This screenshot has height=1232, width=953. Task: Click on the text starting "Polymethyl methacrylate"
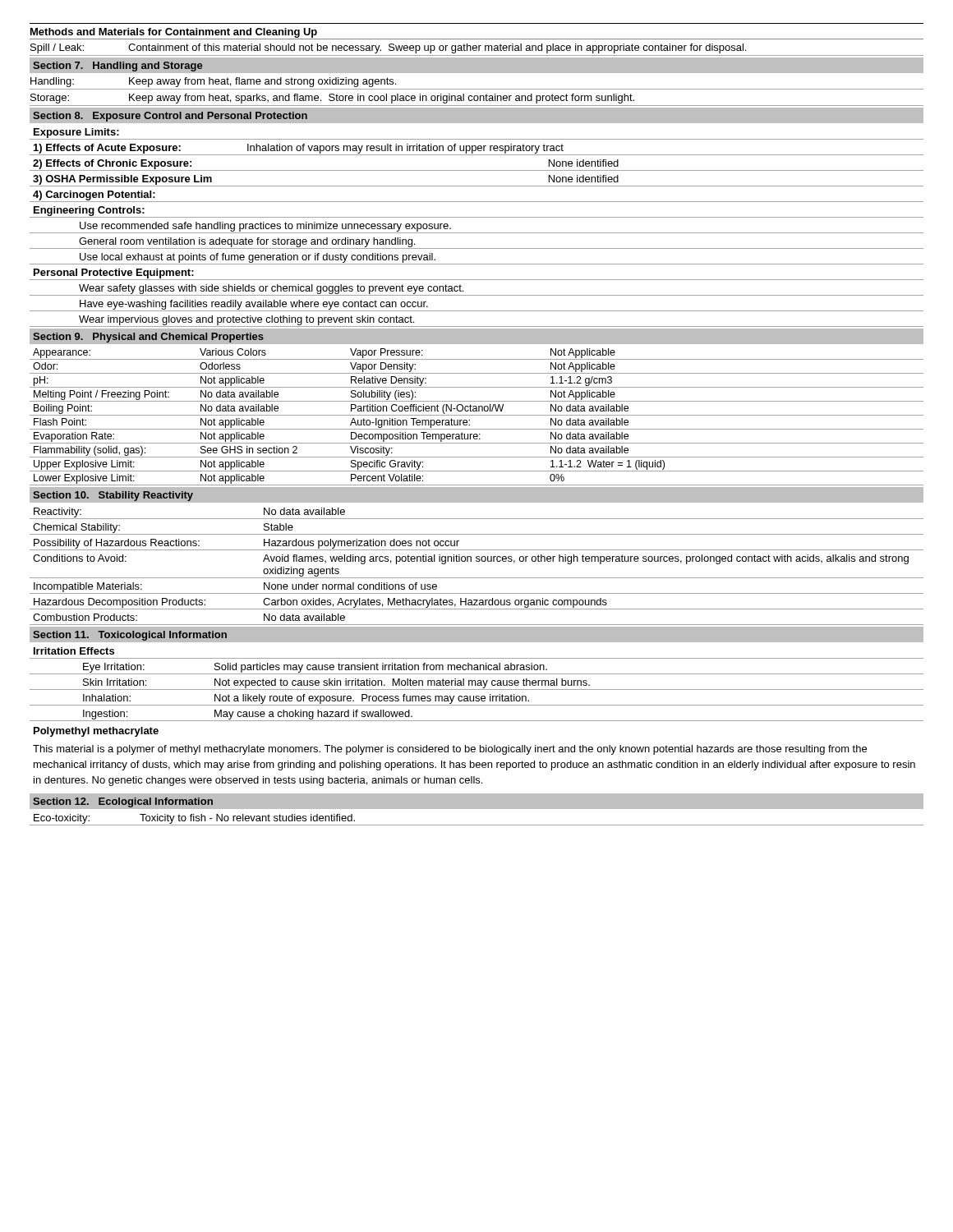96,731
